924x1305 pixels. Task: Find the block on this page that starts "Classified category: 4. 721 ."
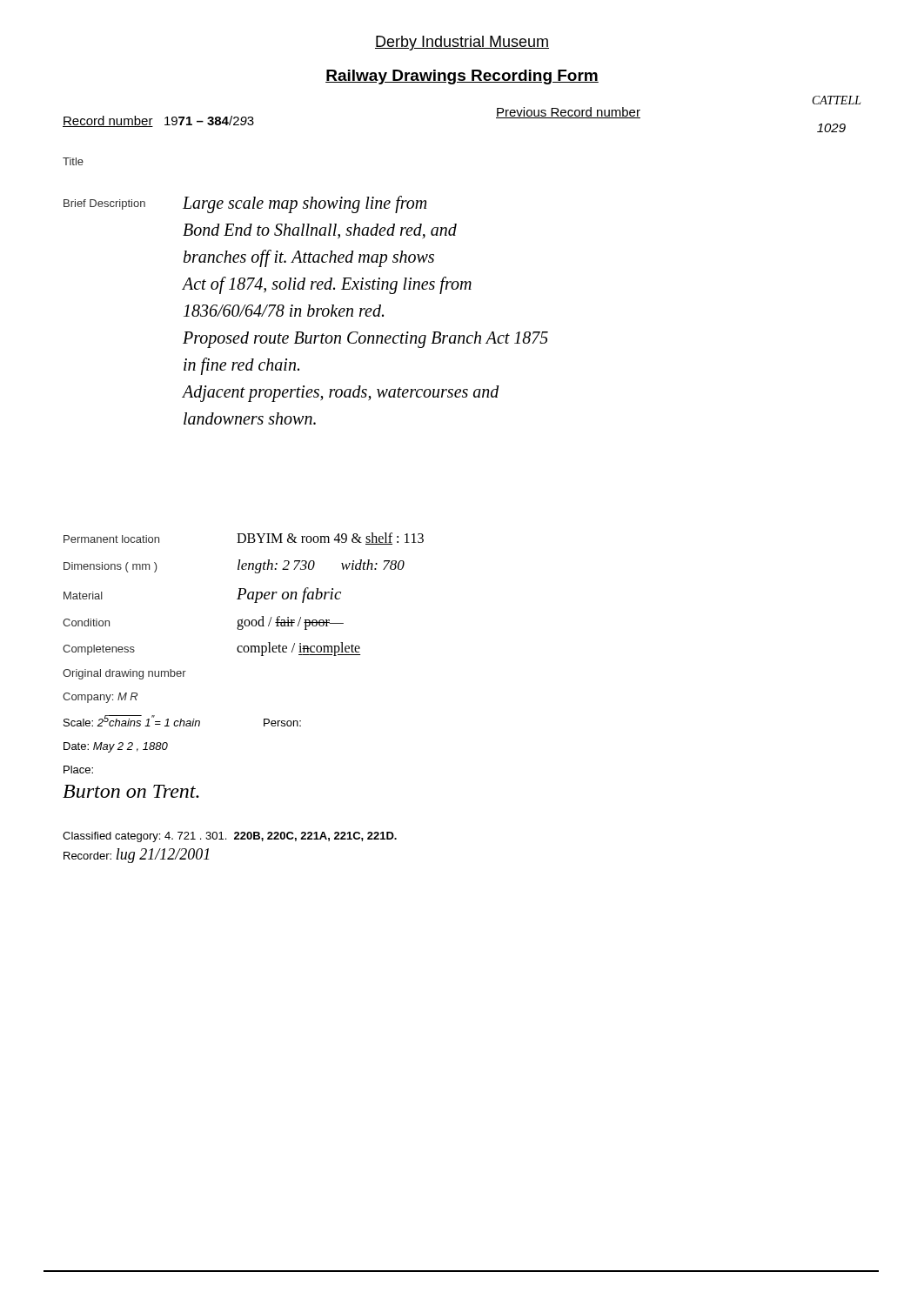click(230, 836)
